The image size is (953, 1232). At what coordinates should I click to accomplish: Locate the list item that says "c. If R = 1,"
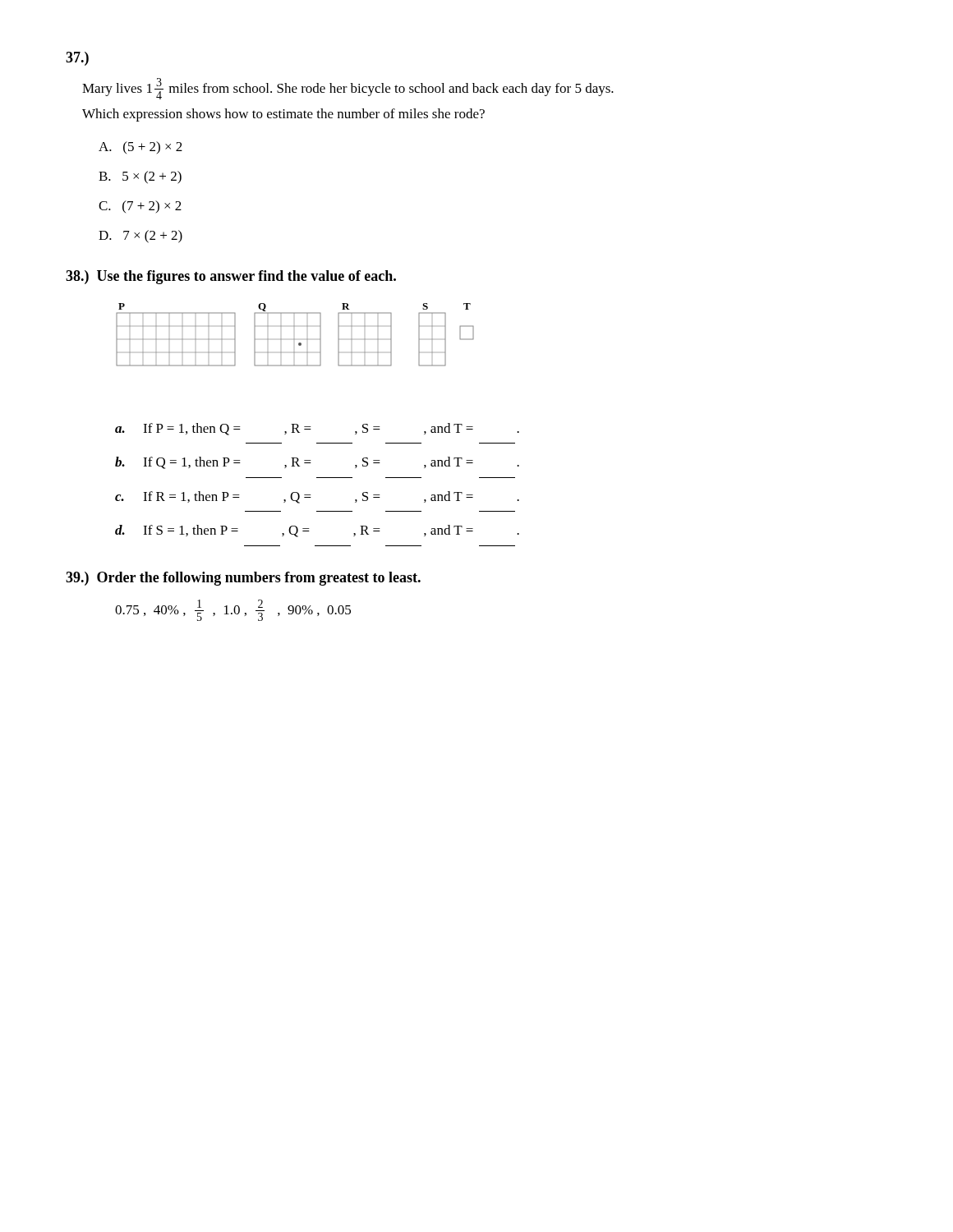[x=184, y=497]
